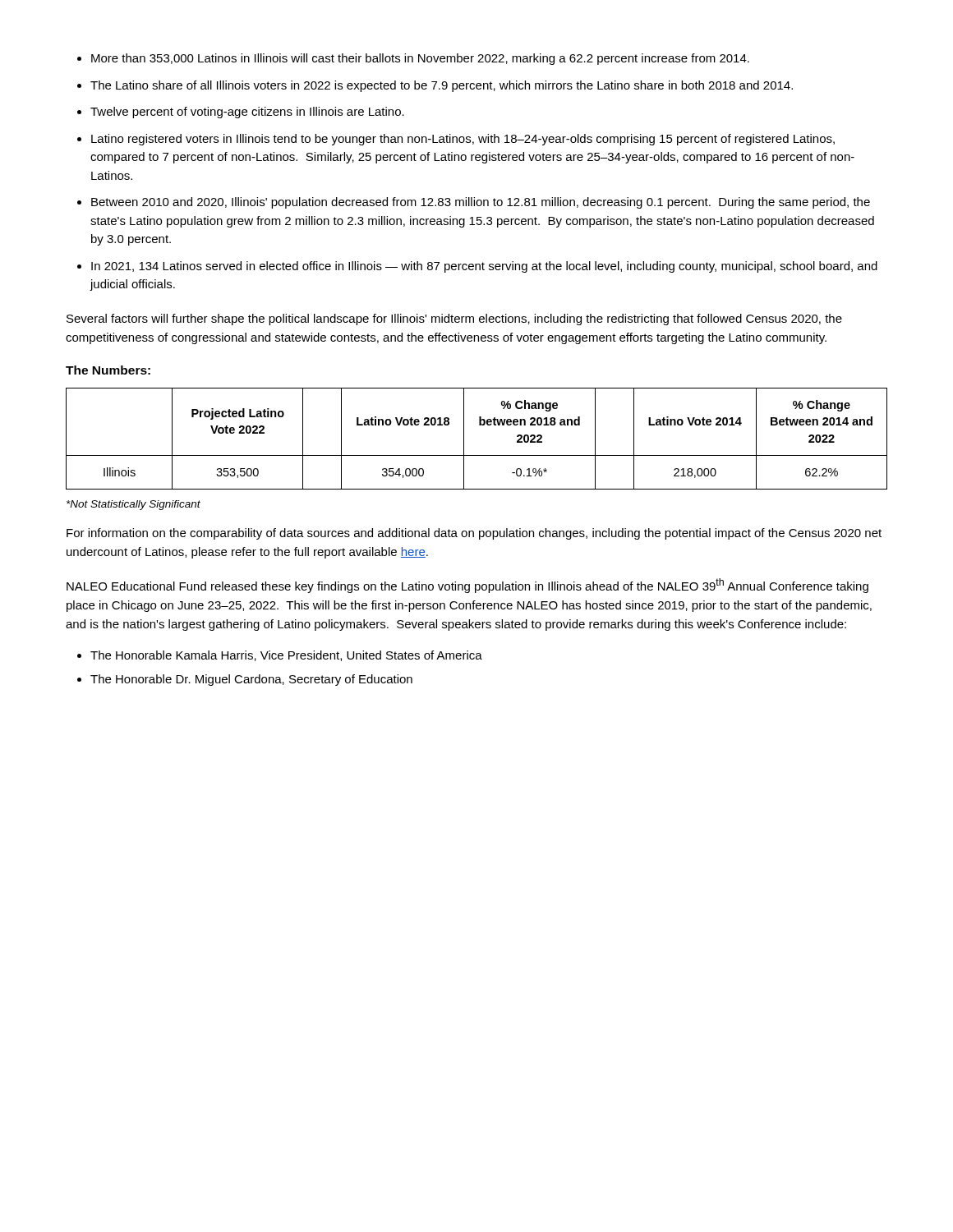Select the list item that reads "The Honorable Dr. Miguel Cardona, Secretary of Education"
953x1232 pixels.
tap(252, 679)
